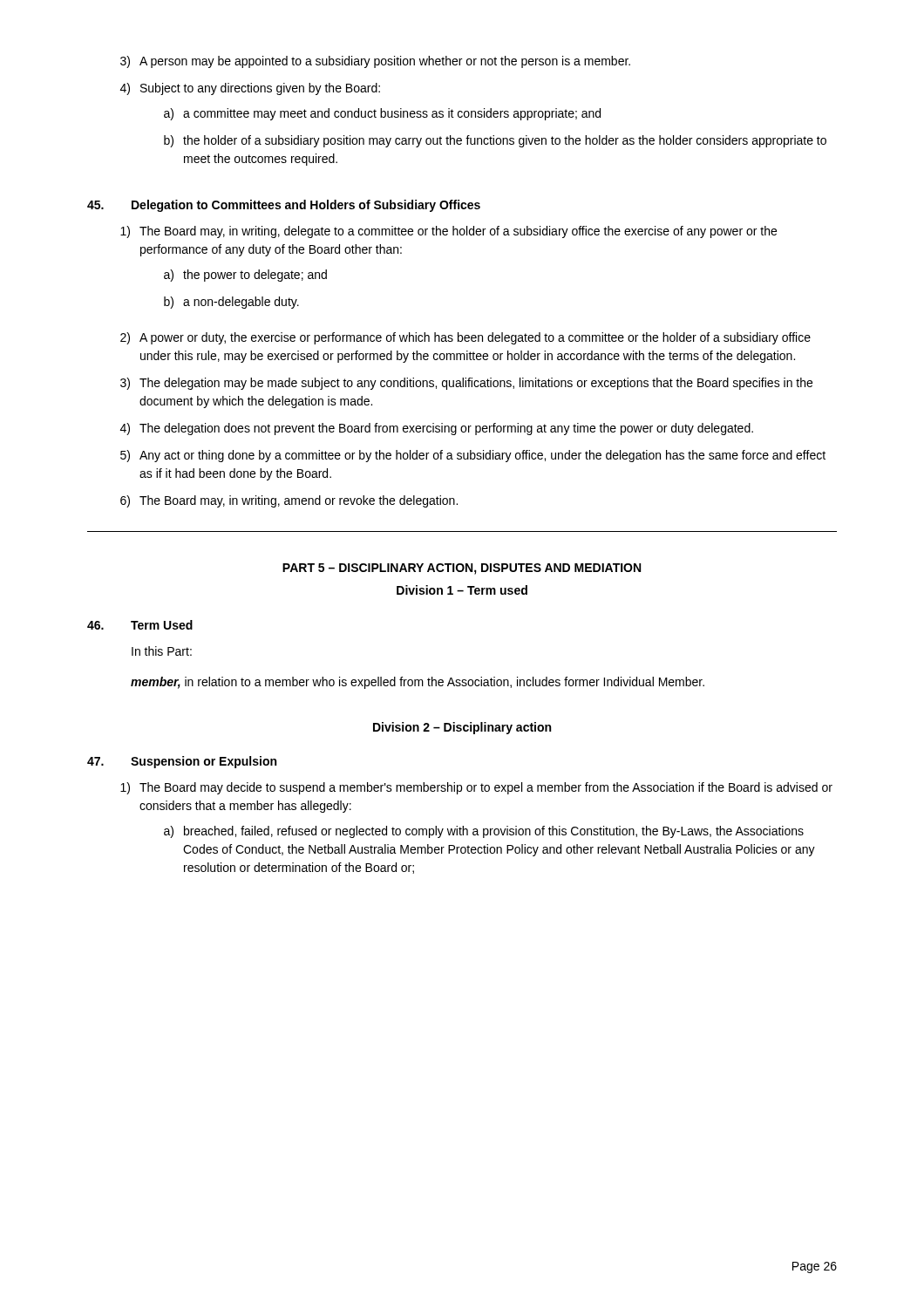
Task: Select the list item that says "4) Subject to"
Action: pyautogui.click(x=462, y=128)
